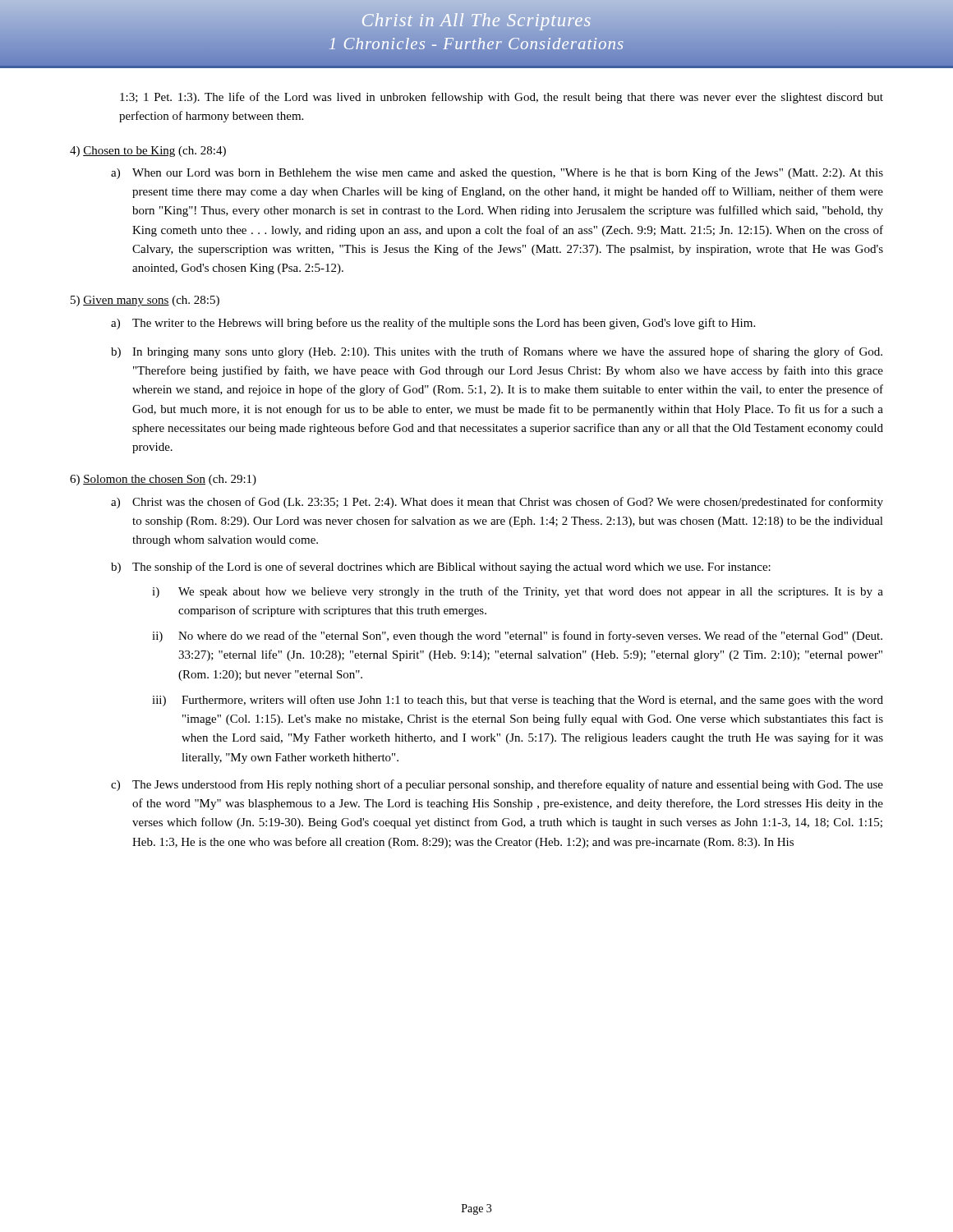Find the list item that says "ii)No where do we read of the"
Screen dimensions: 1232x953
coord(518,655)
